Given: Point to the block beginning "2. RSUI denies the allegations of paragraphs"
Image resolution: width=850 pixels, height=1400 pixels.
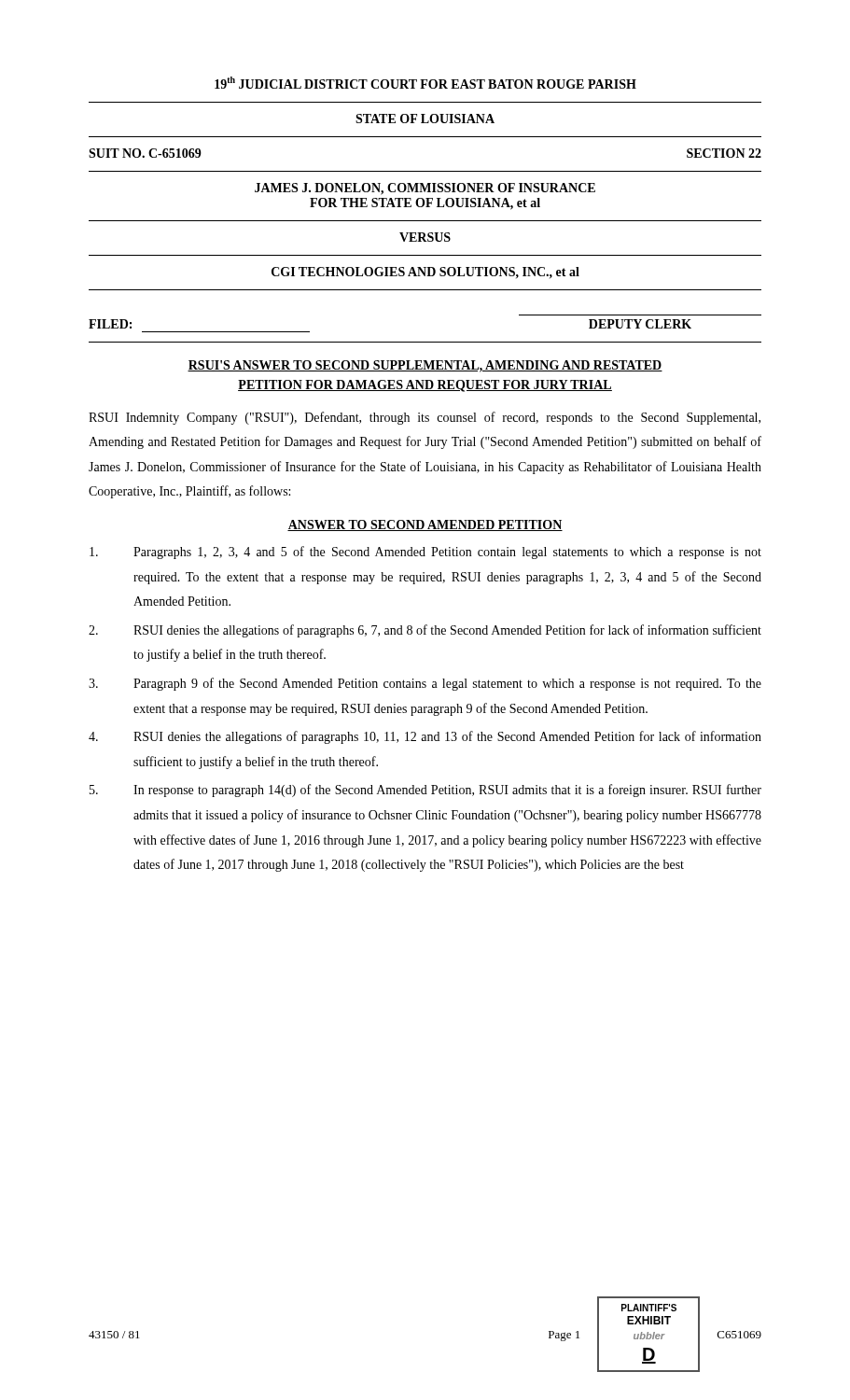Looking at the screenshot, I should pyautogui.click(x=425, y=643).
